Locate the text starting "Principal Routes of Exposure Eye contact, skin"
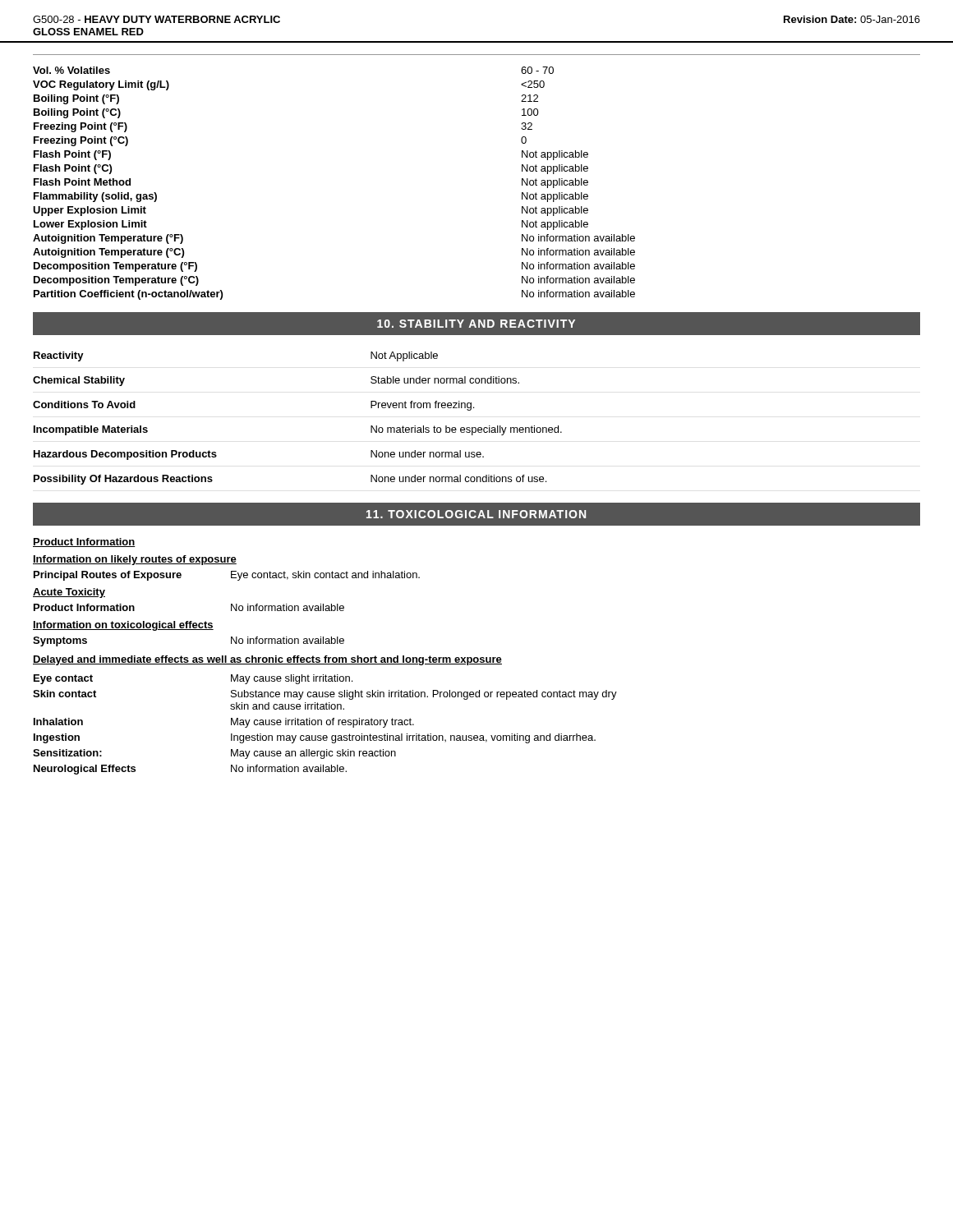 (227, 574)
